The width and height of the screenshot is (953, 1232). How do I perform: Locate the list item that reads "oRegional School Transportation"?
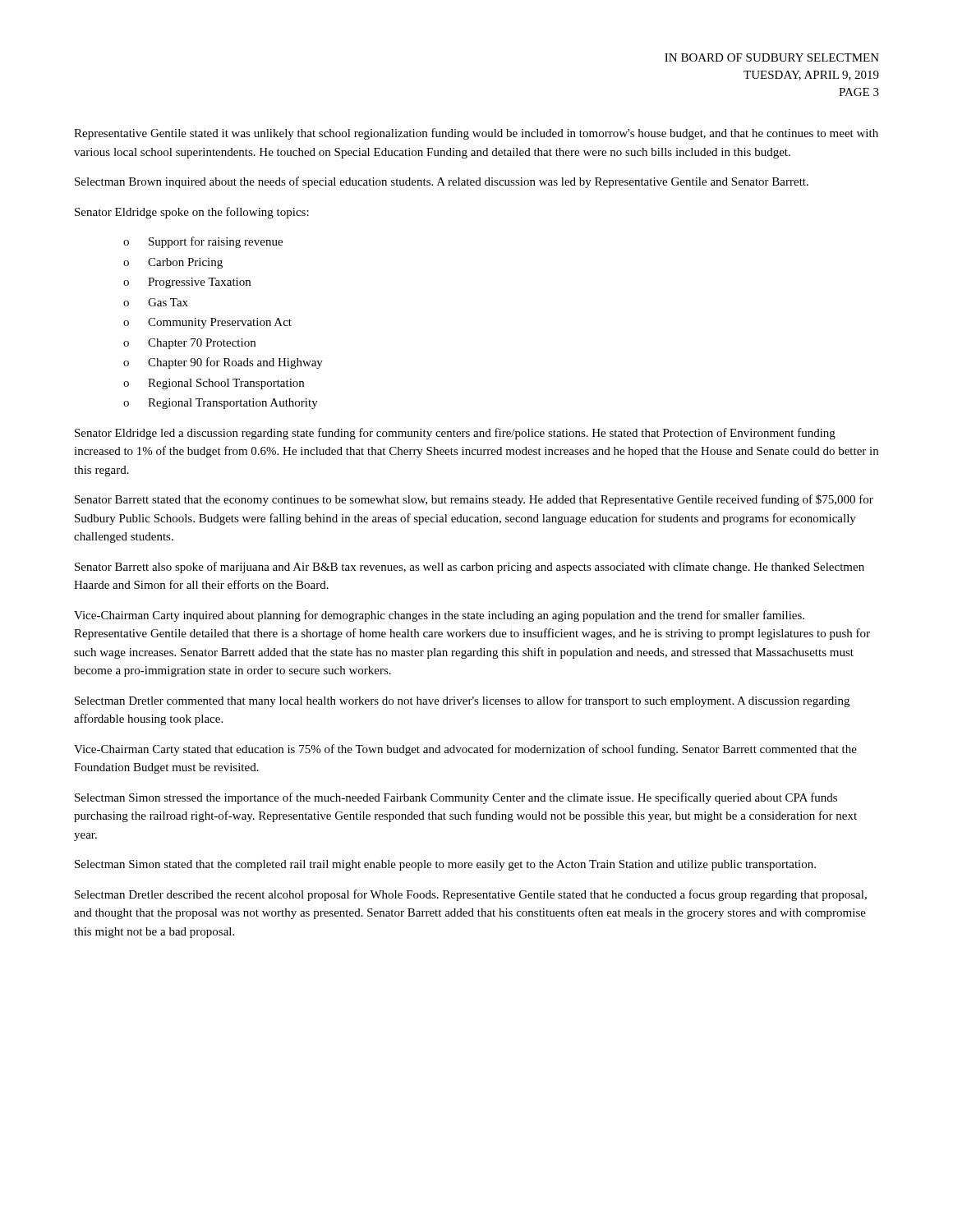[214, 383]
